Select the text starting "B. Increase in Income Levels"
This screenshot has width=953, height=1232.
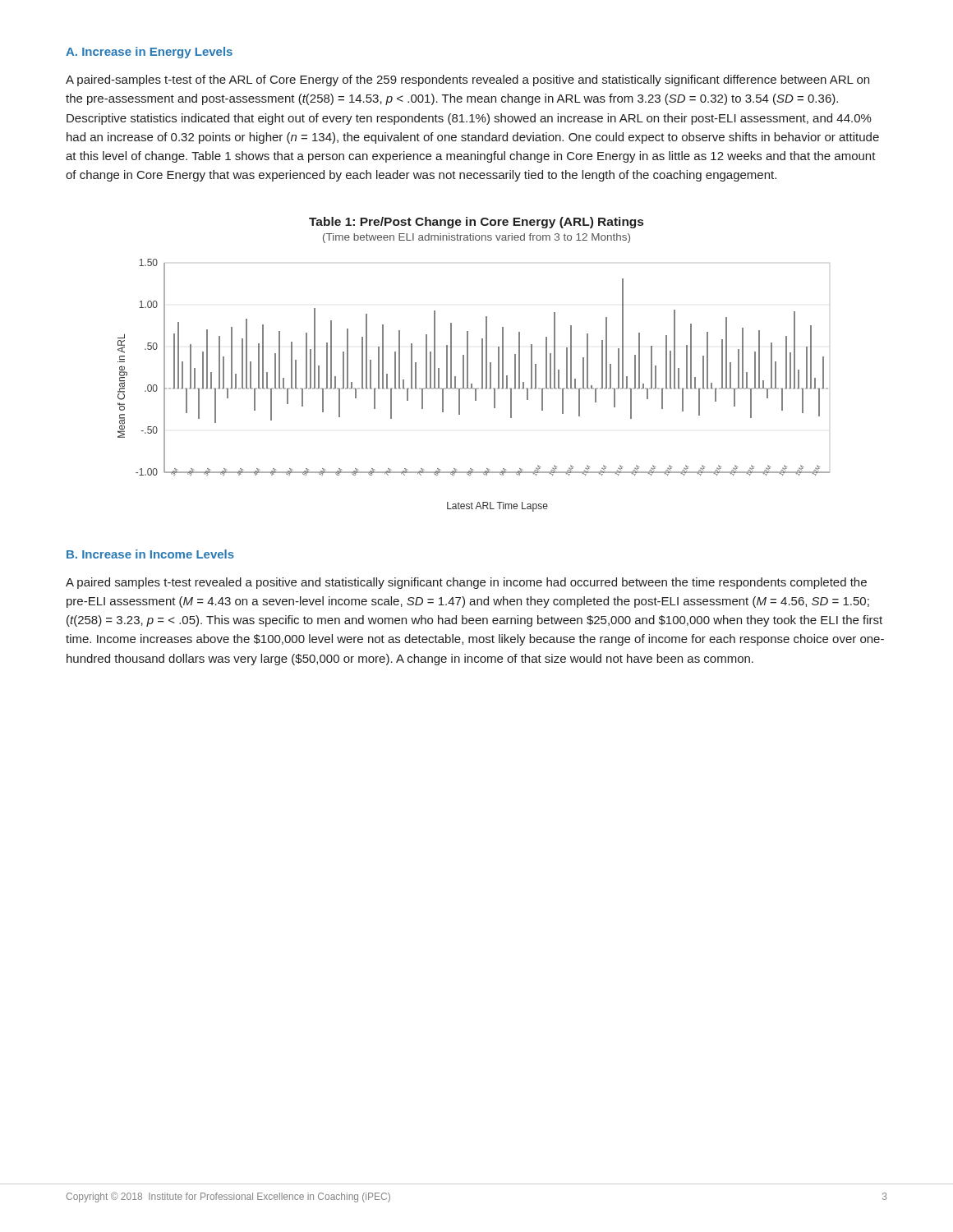point(150,554)
